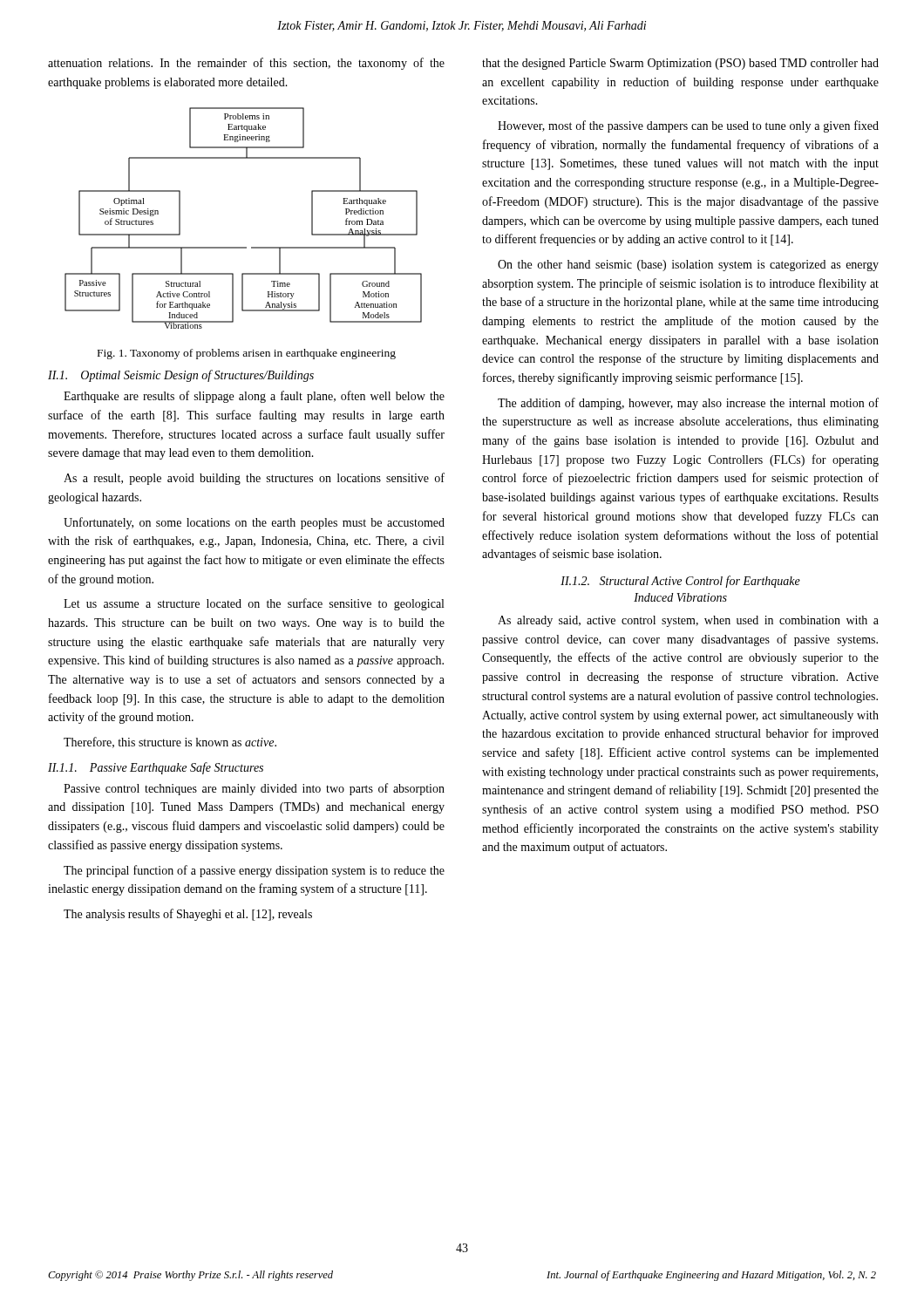Locate the block of text that opens with "As already said, active control system, when used"
This screenshot has height=1308, width=924.
pyautogui.click(x=680, y=734)
